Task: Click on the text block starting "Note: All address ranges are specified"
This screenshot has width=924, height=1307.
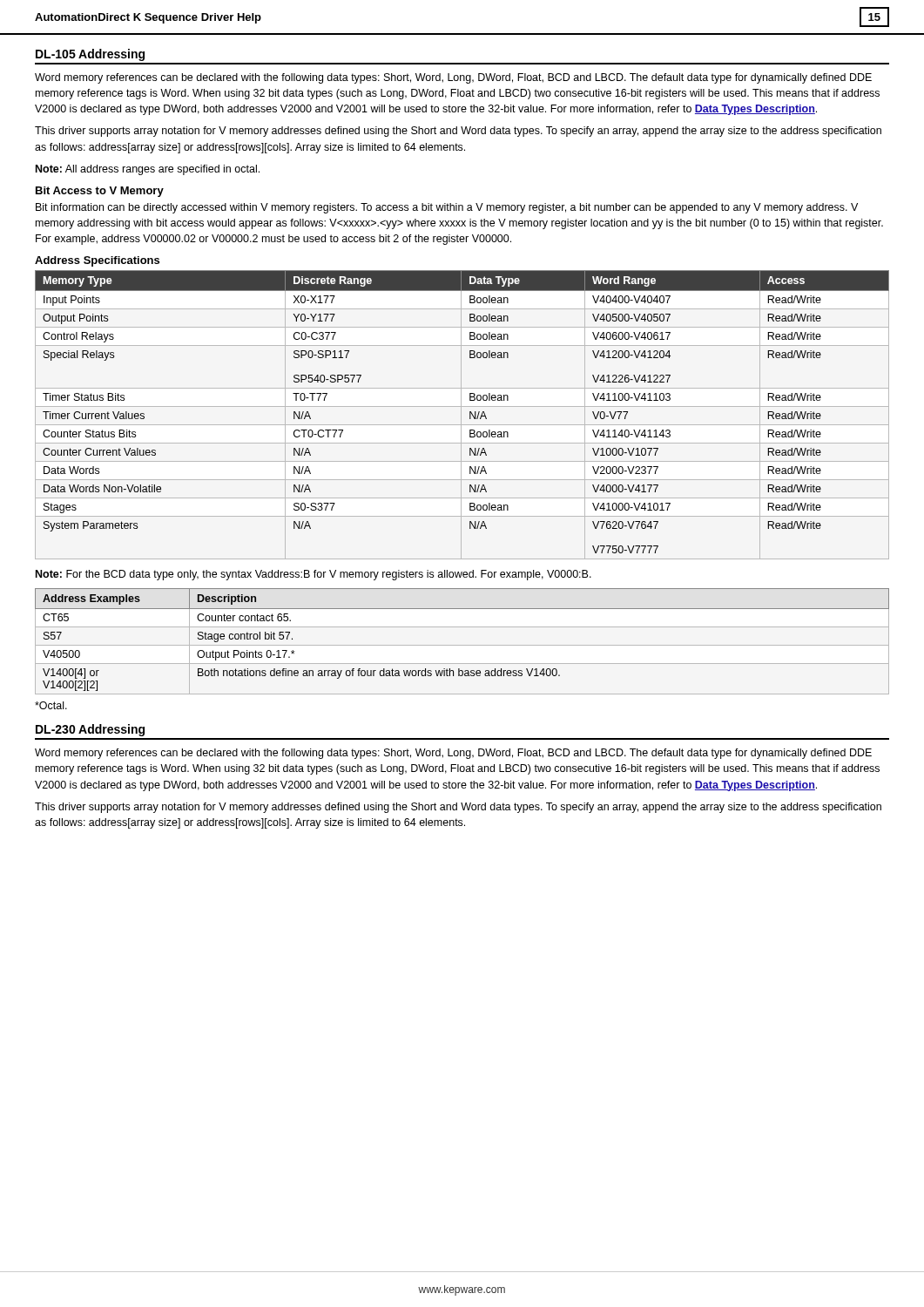Action: pyautogui.click(x=148, y=169)
